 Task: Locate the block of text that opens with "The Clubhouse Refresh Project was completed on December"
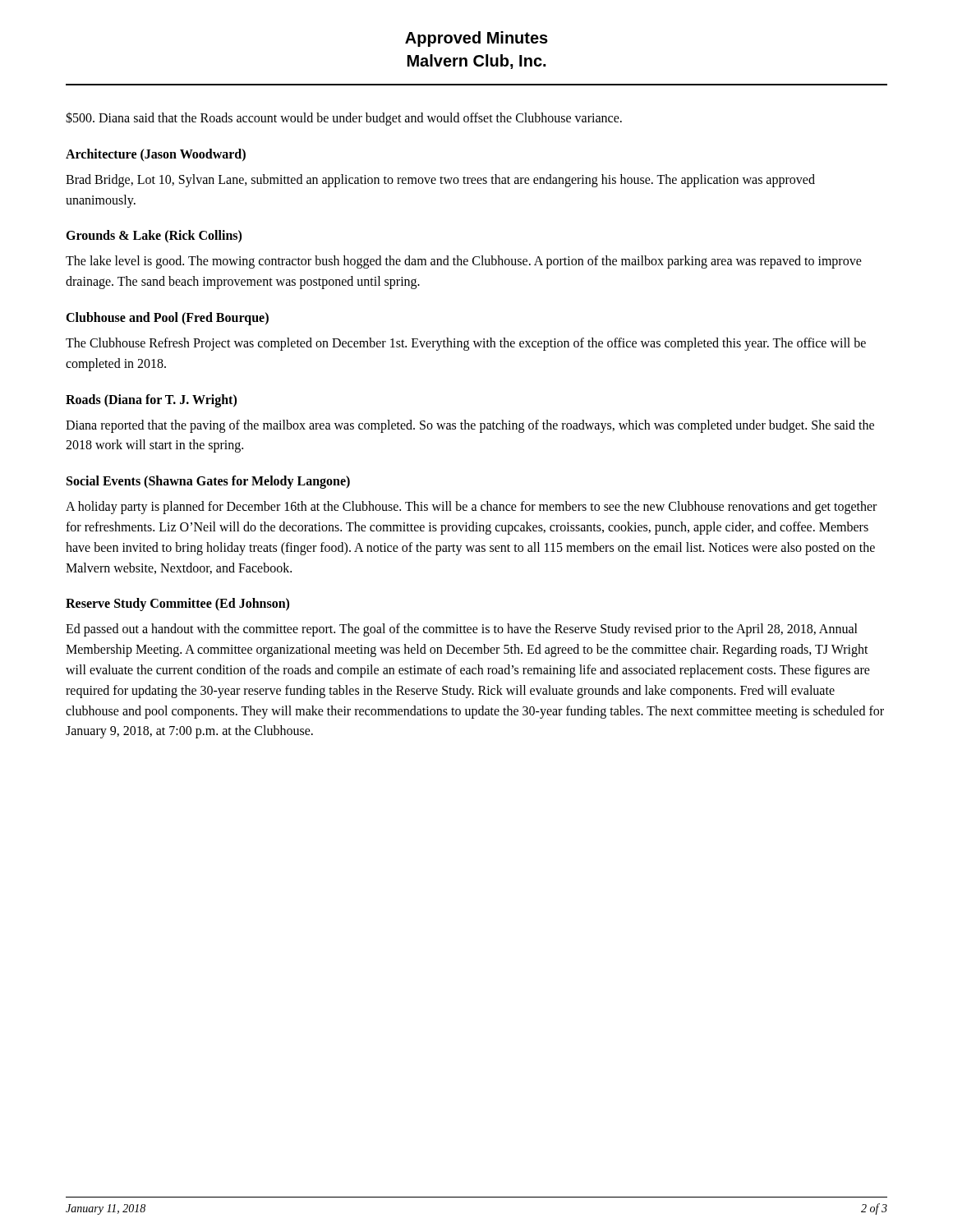[x=466, y=353]
